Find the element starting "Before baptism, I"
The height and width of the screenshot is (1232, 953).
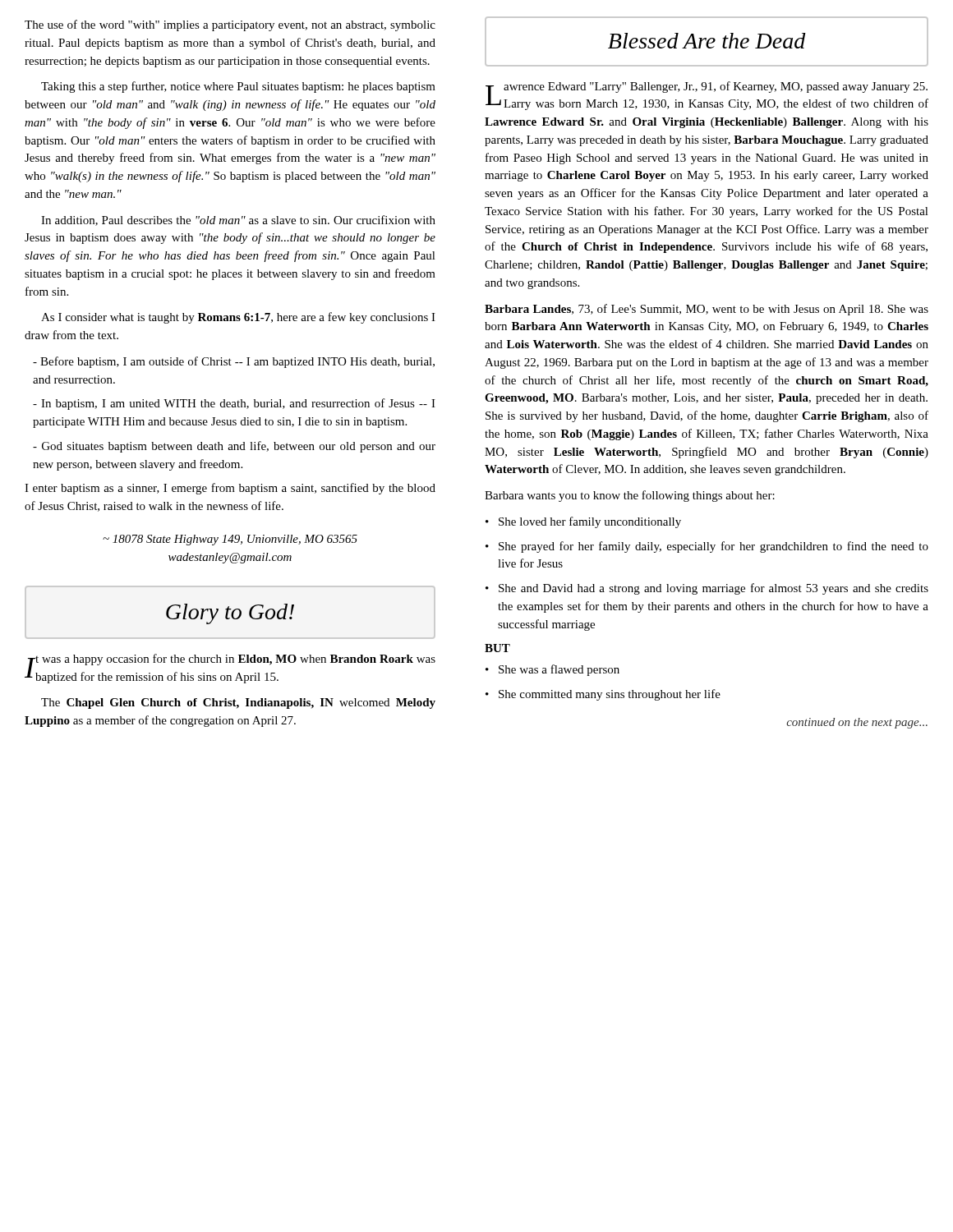point(230,371)
